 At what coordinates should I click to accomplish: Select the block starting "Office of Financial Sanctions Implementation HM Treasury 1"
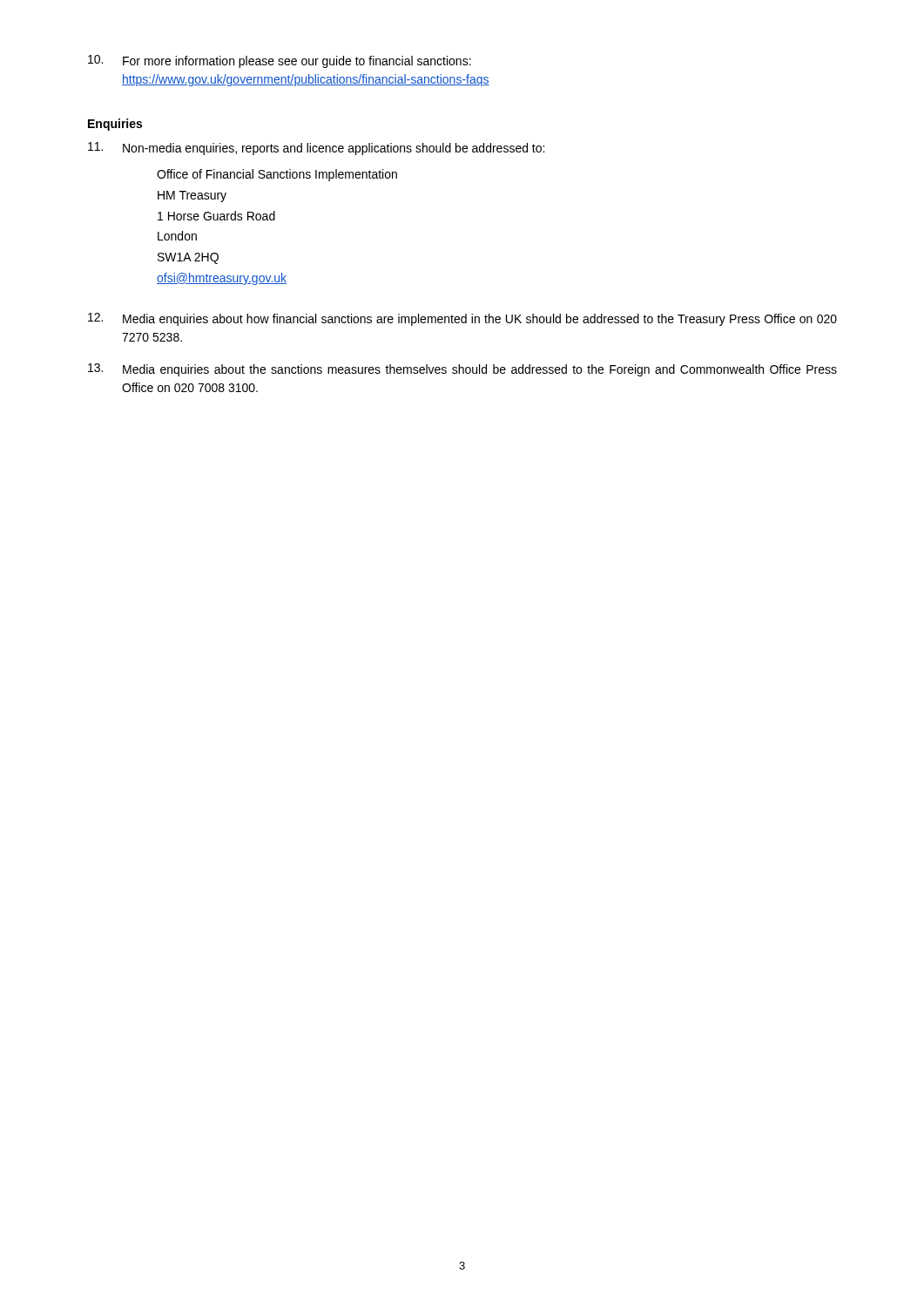point(277,226)
